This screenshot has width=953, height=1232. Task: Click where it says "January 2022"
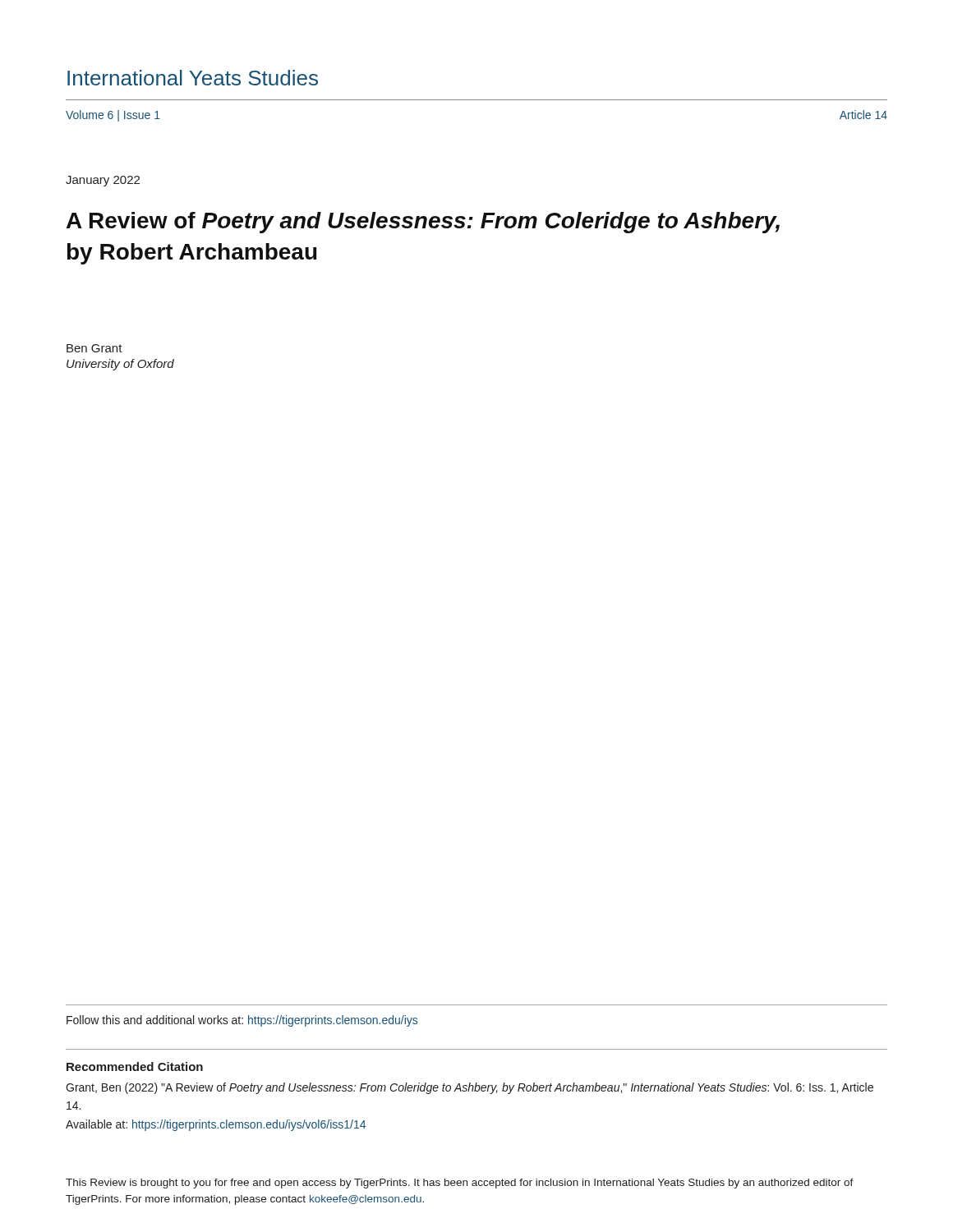(103, 179)
